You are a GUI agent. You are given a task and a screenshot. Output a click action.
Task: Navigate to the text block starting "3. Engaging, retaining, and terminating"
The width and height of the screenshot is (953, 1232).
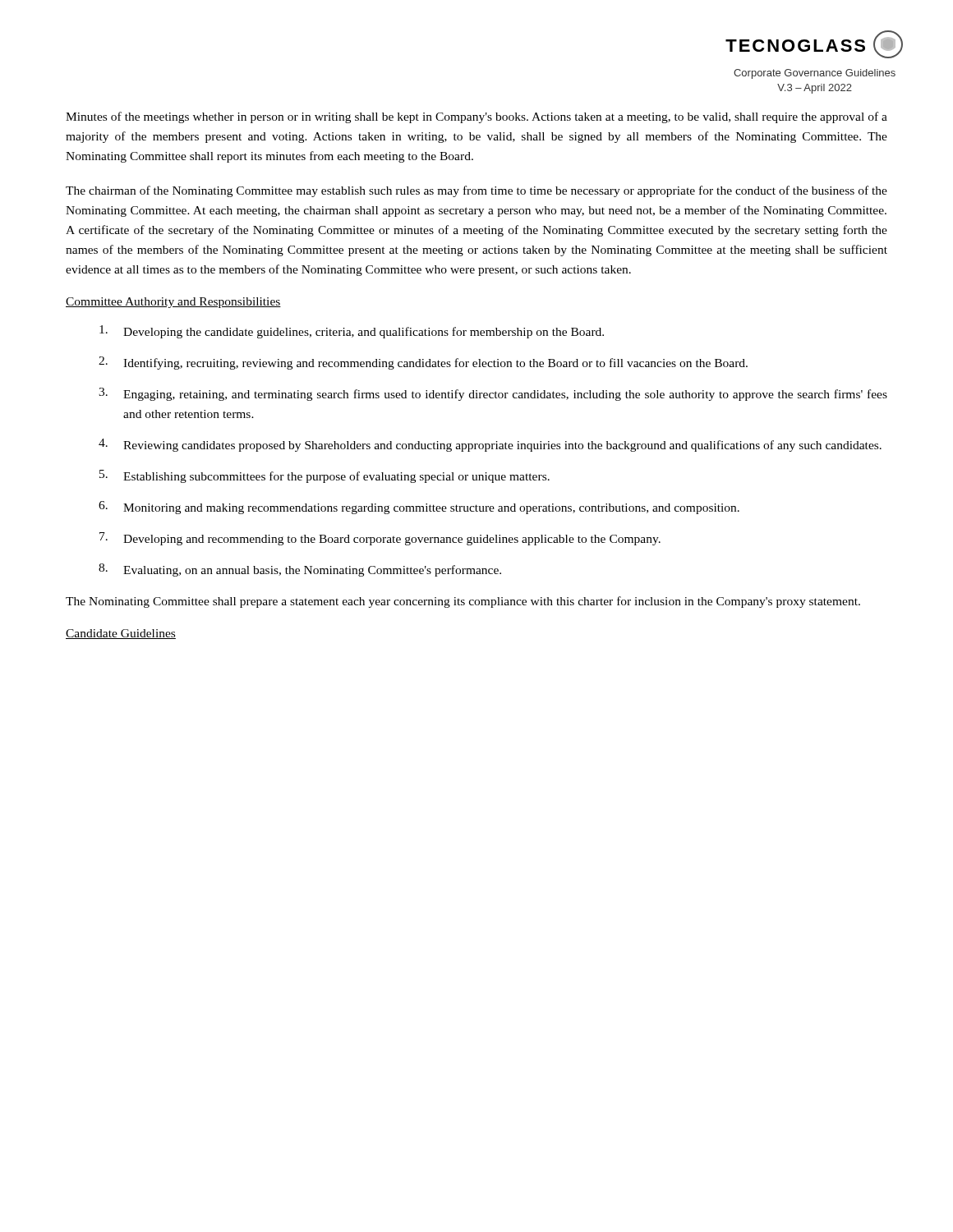click(x=493, y=404)
